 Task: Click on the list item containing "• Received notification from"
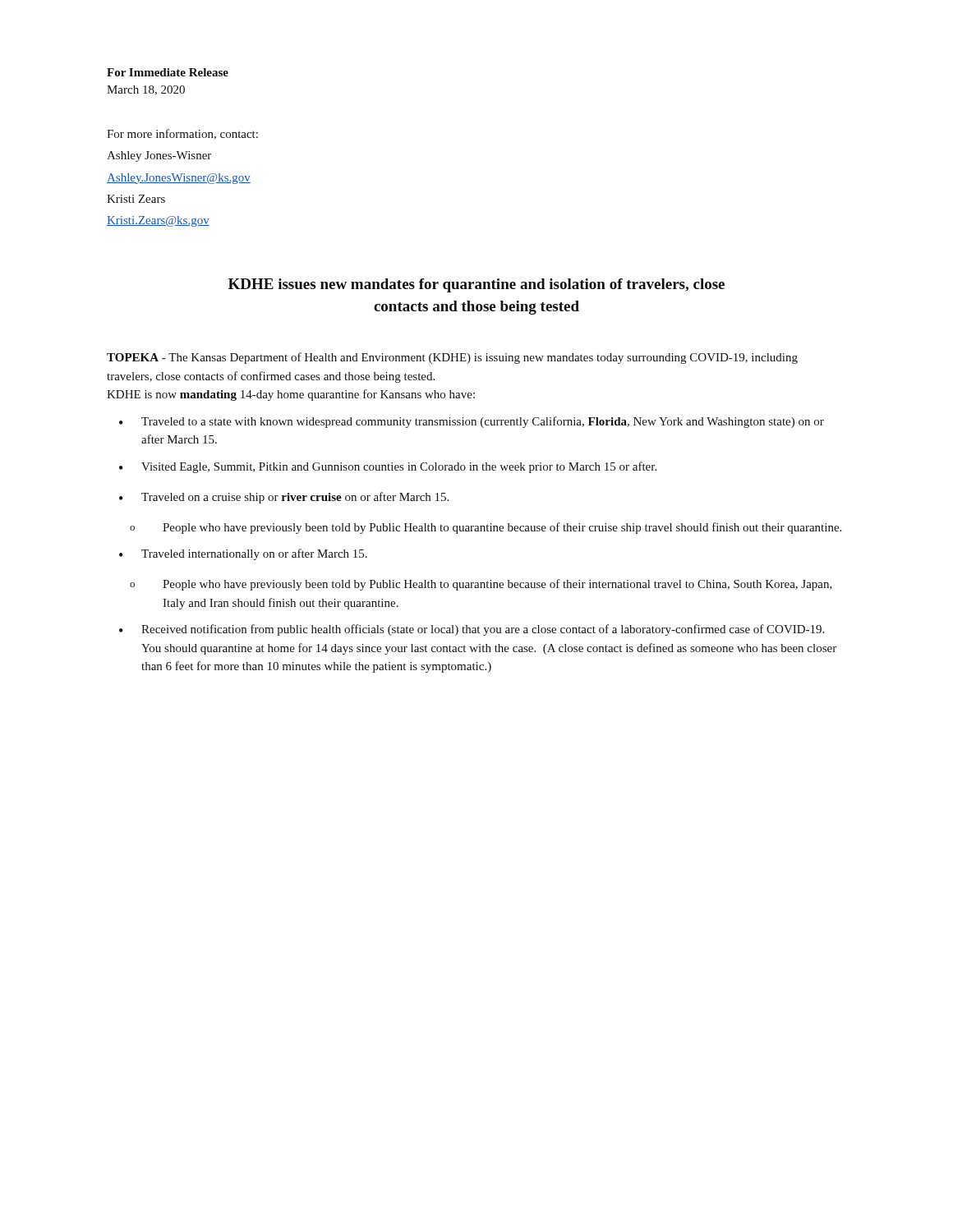(482, 648)
